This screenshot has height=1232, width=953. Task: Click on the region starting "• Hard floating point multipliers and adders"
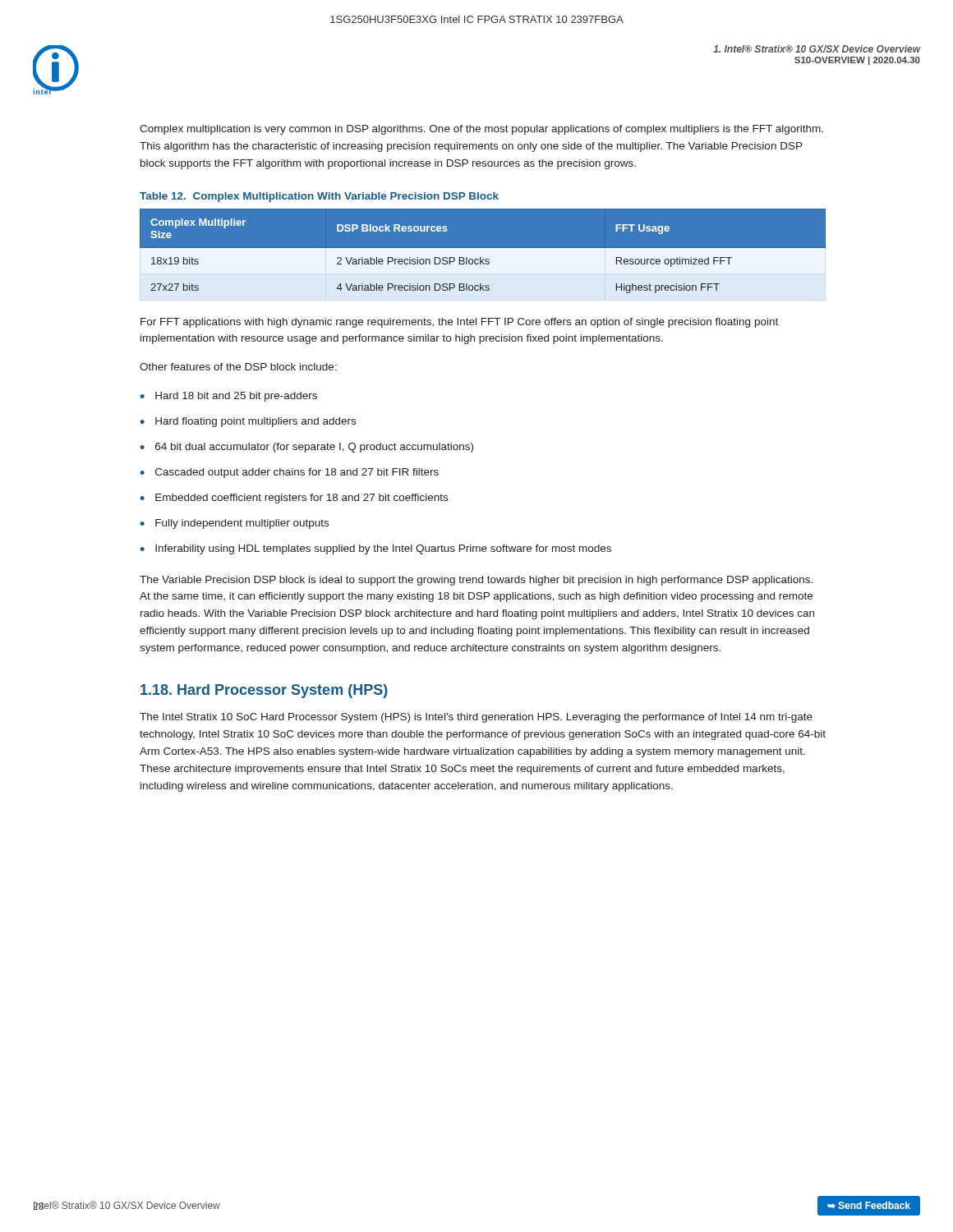tap(248, 424)
